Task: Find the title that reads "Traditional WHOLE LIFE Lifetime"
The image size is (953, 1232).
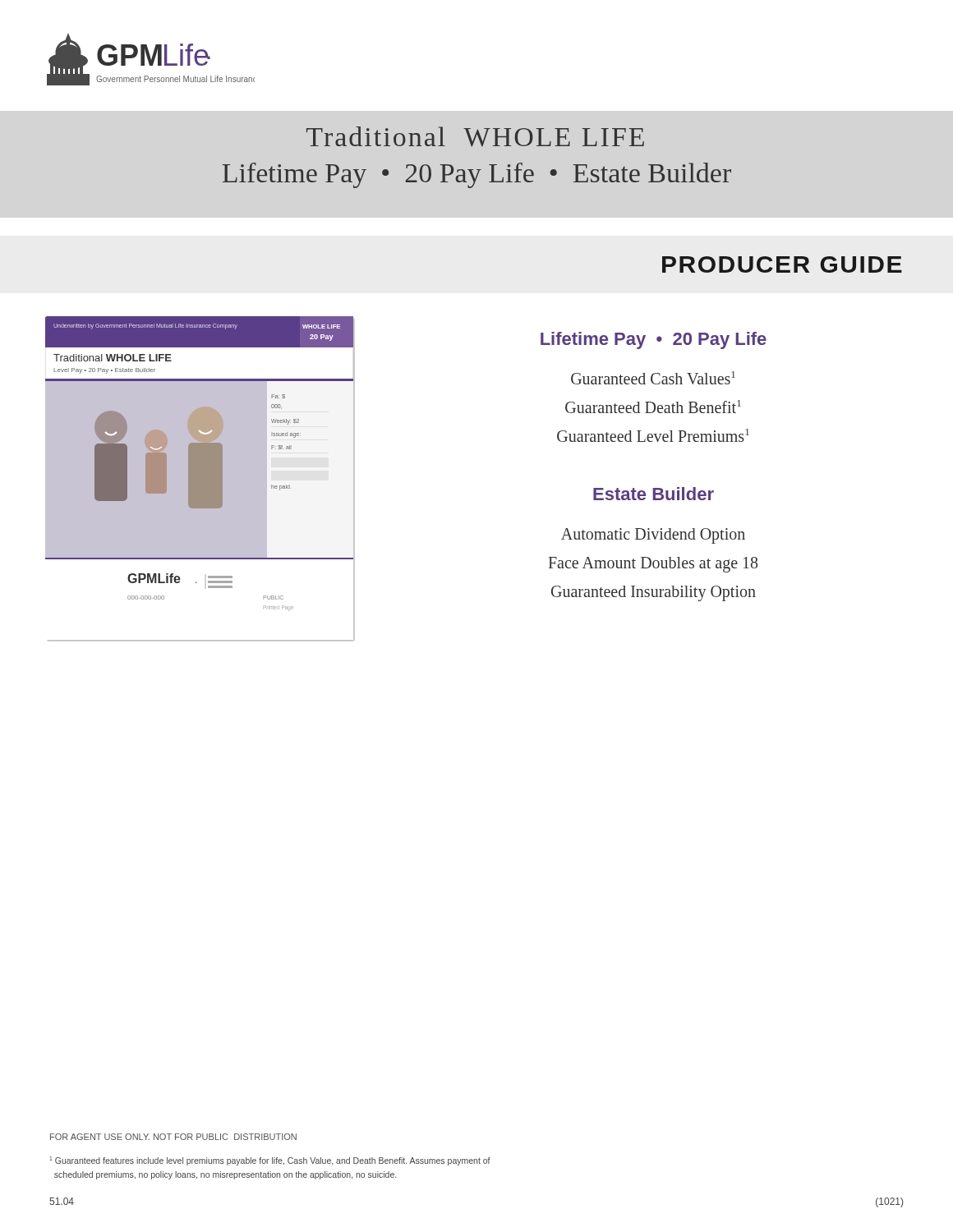Action: 476,155
